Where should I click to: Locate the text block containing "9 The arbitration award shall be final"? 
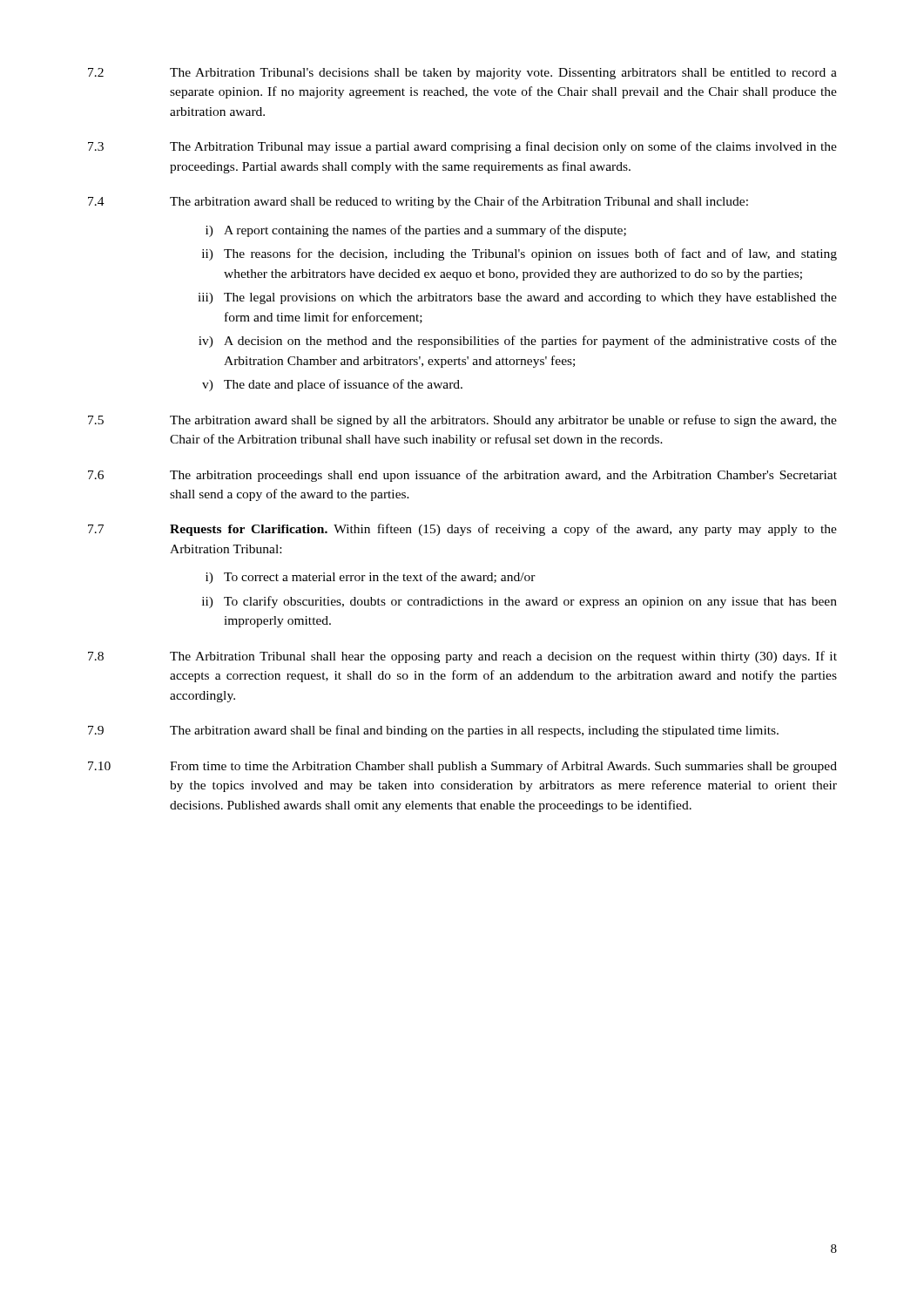[462, 731]
